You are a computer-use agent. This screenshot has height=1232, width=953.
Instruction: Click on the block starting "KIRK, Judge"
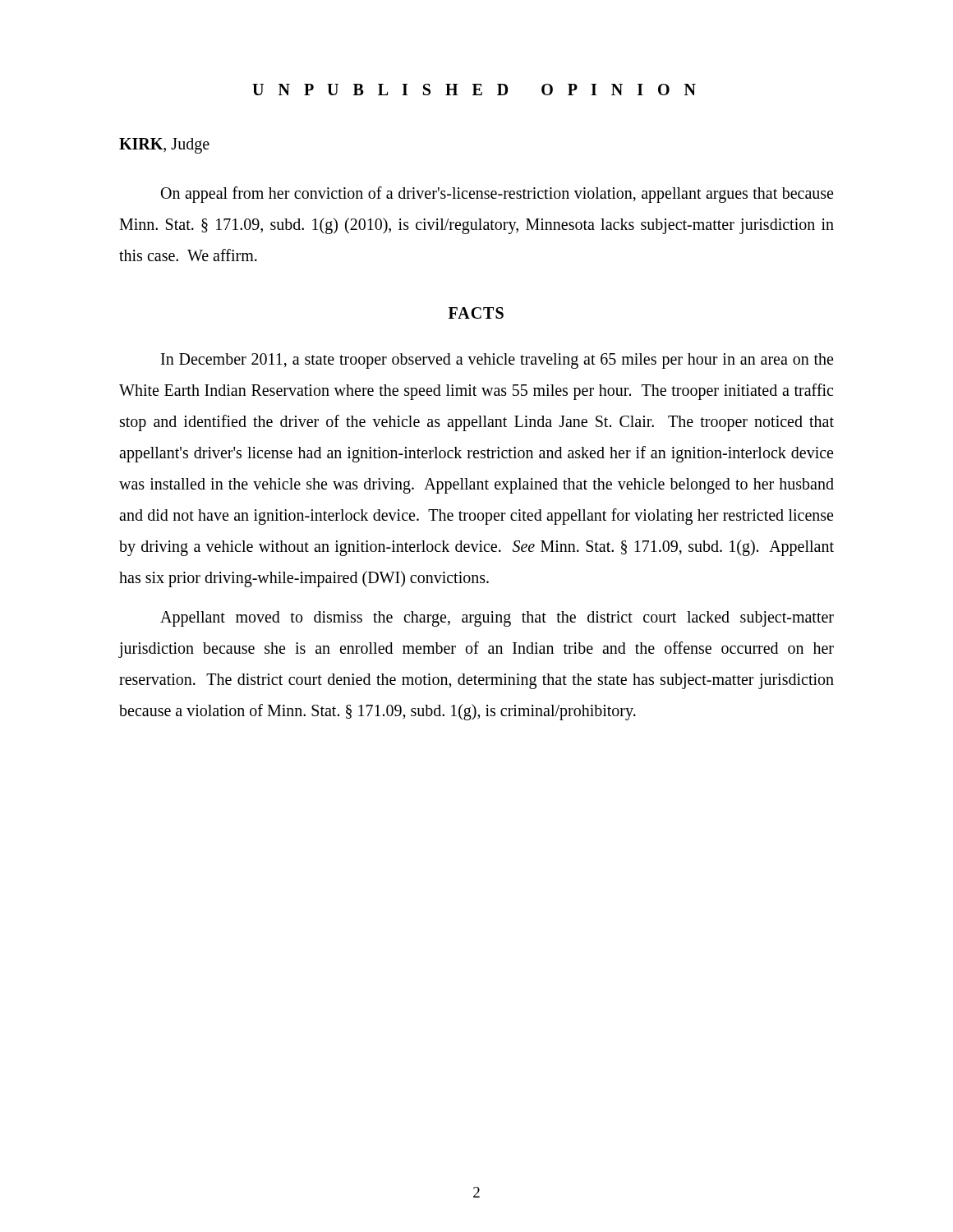pos(164,144)
